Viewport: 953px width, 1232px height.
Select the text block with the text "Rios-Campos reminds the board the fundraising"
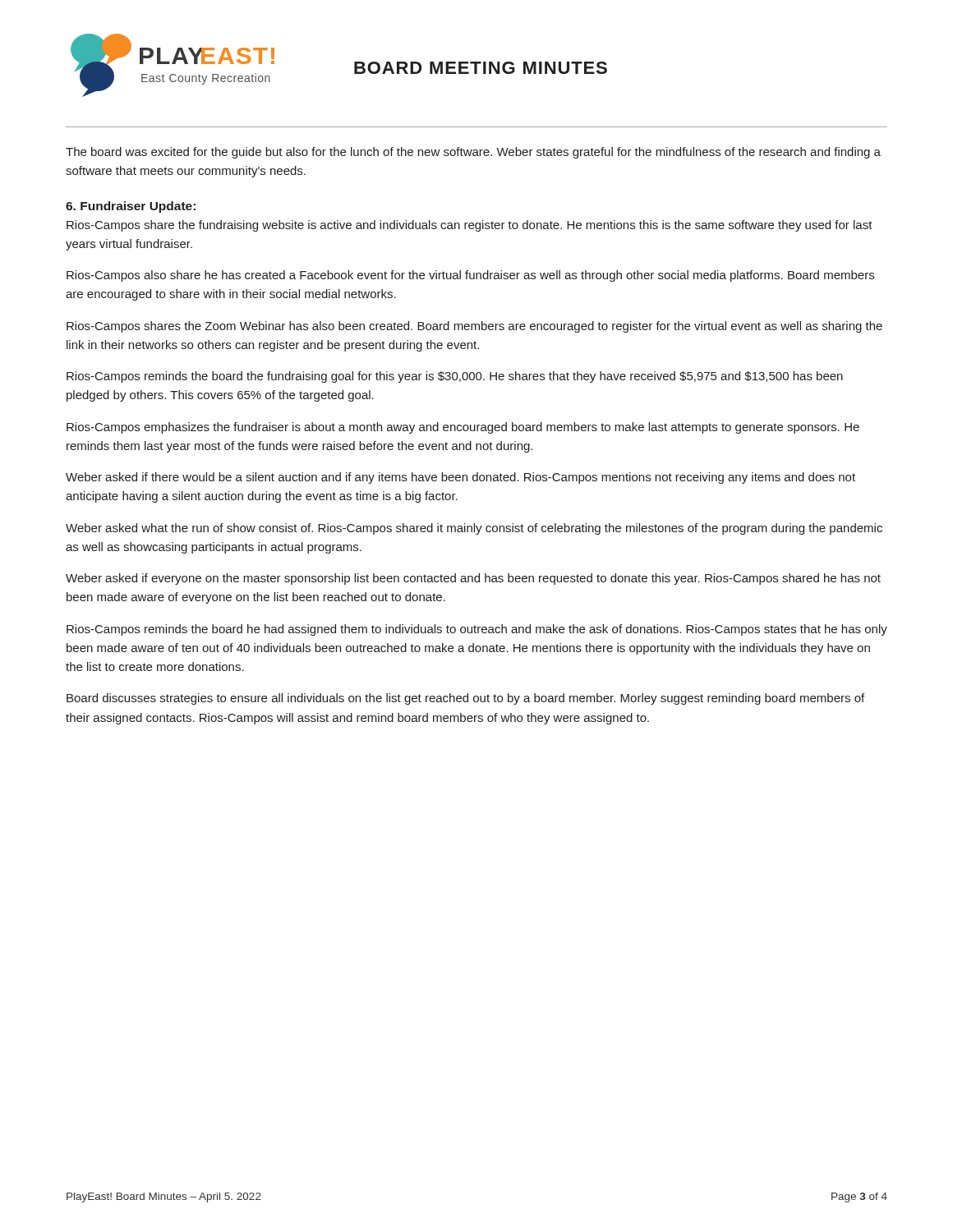(454, 385)
